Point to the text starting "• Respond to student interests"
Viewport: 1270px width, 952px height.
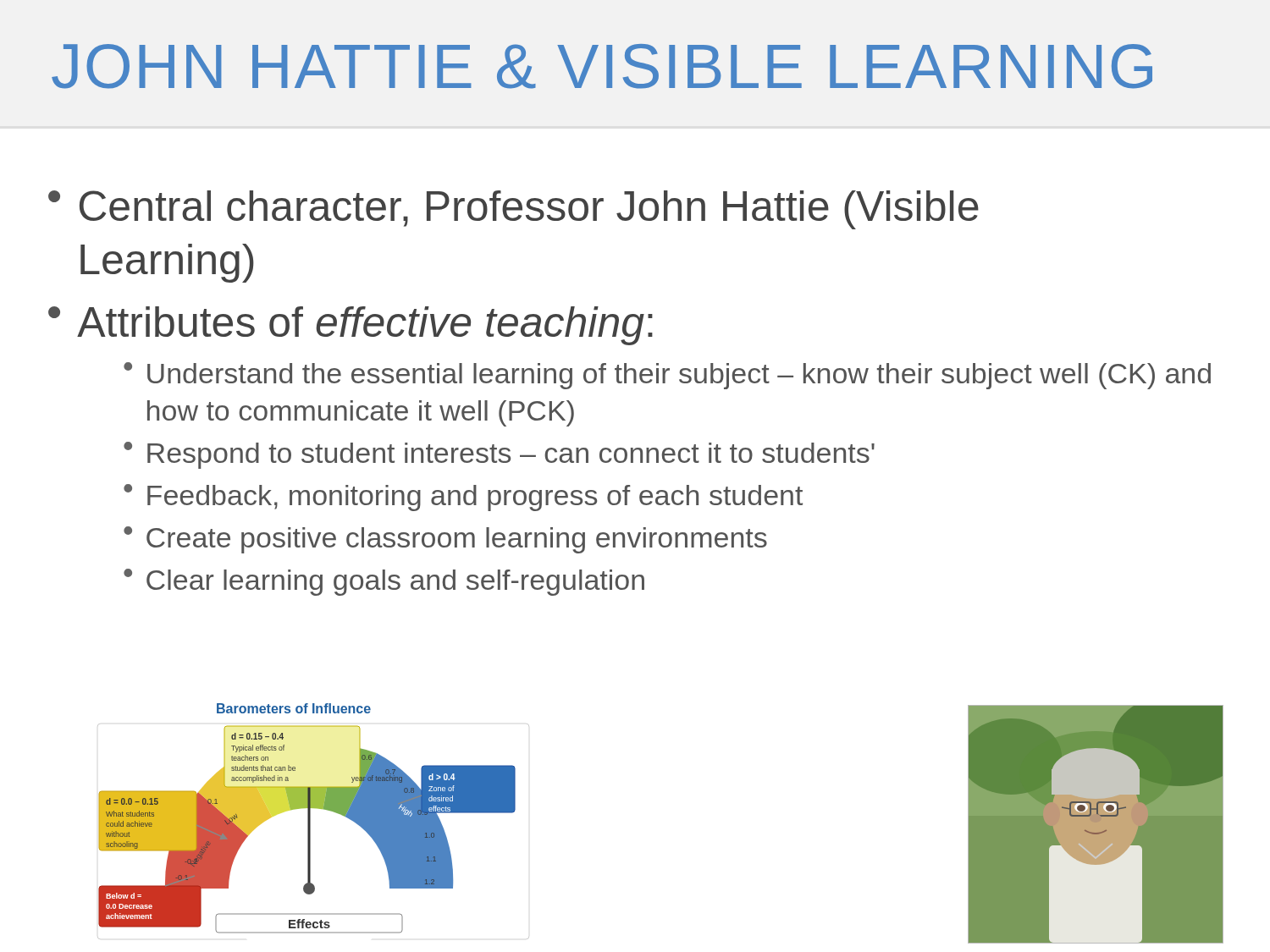click(x=499, y=453)
